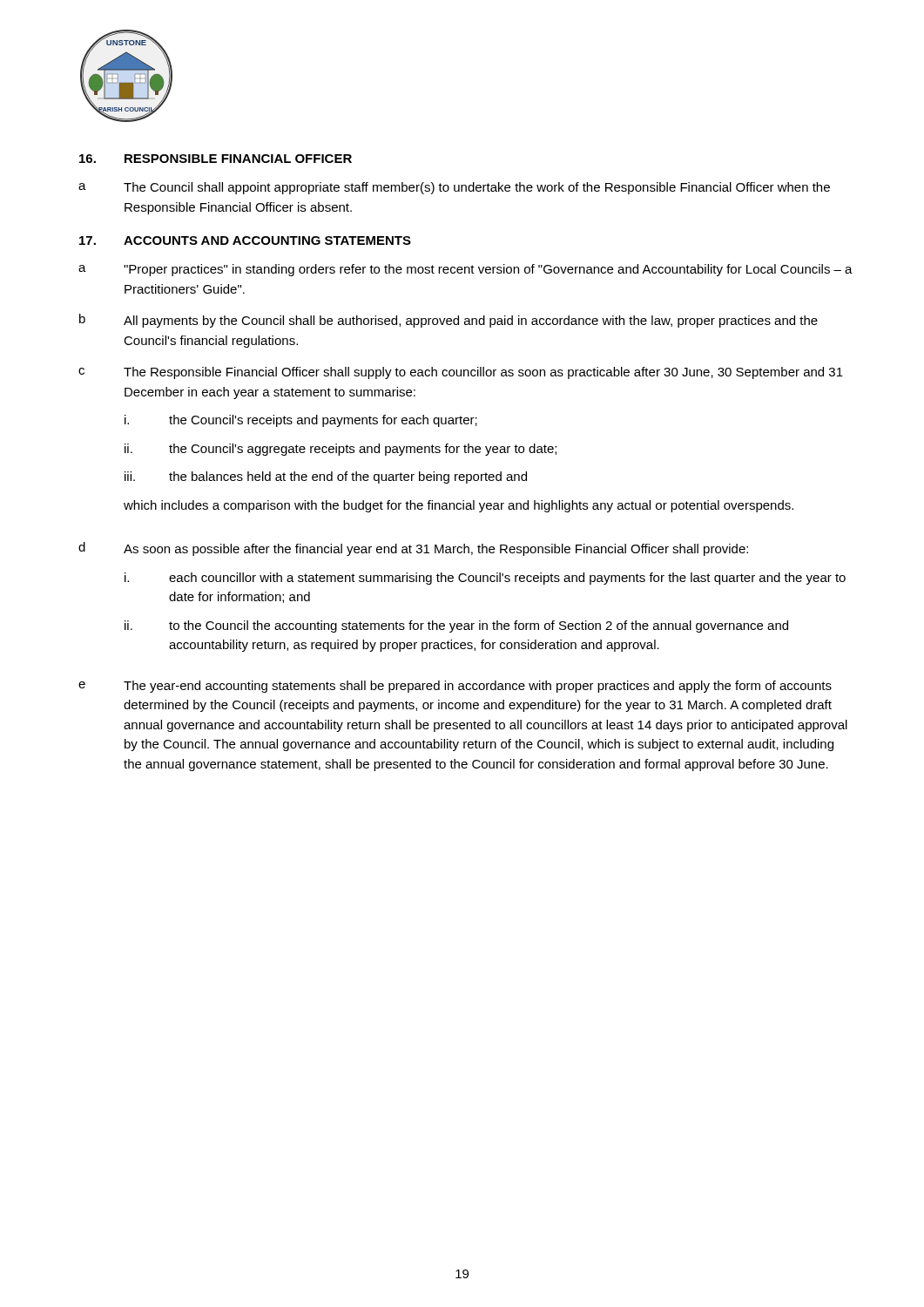Navigate to the text starting "b All payments by the Council shall"
The image size is (924, 1307).
466,331
